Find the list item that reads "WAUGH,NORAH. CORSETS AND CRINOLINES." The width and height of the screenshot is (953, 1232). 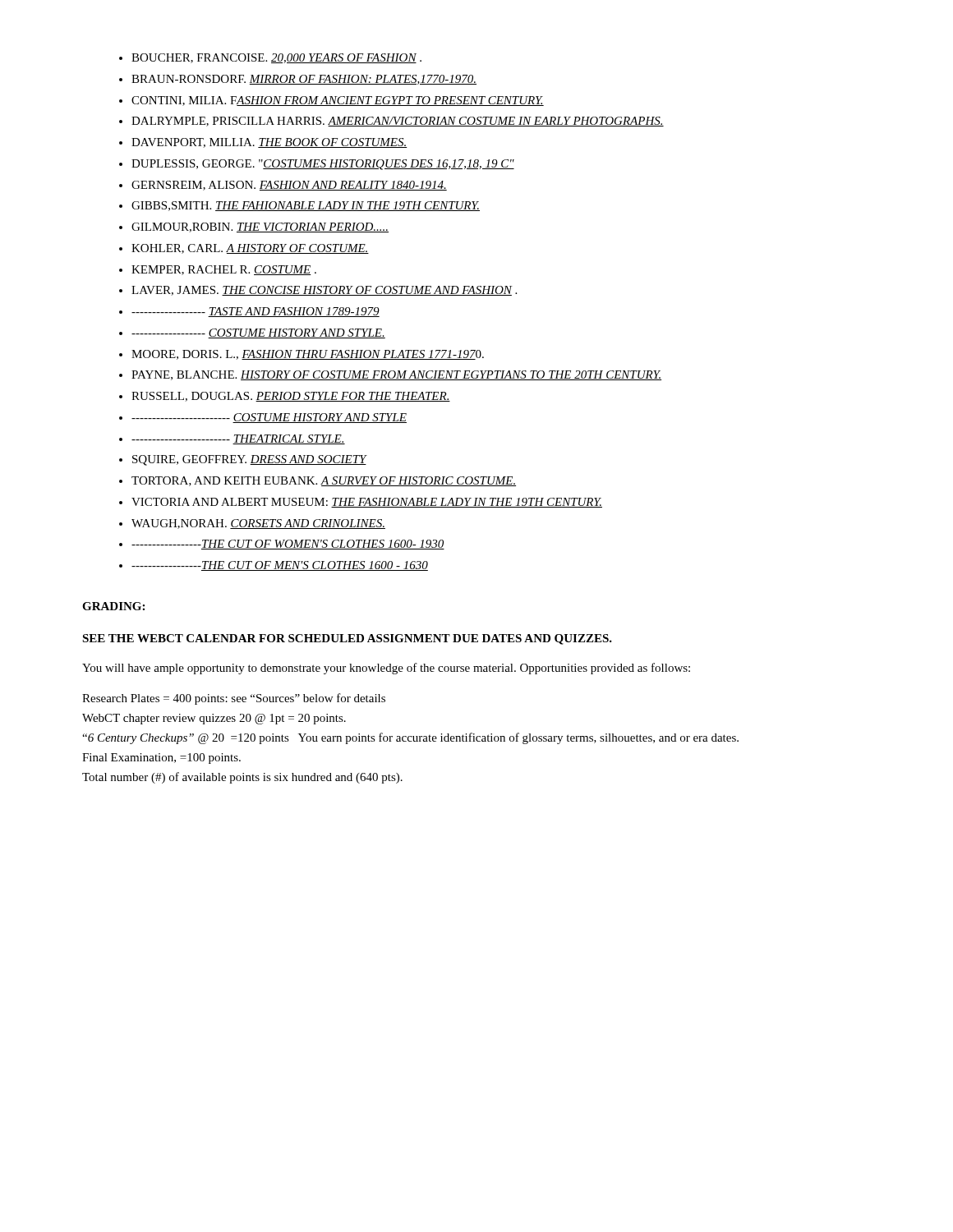[258, 524]
